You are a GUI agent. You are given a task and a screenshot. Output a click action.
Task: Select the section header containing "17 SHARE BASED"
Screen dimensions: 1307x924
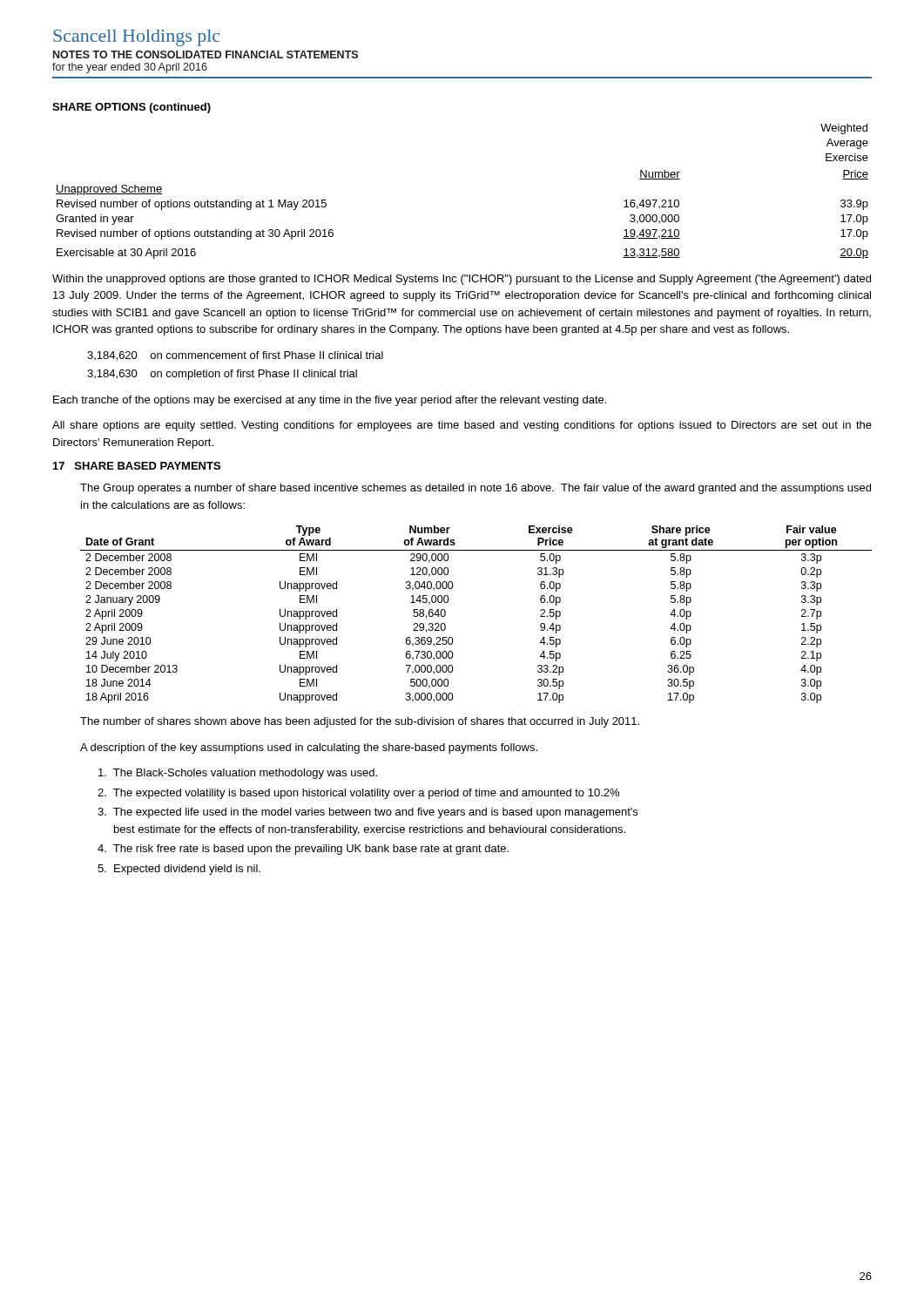(137, 466)
